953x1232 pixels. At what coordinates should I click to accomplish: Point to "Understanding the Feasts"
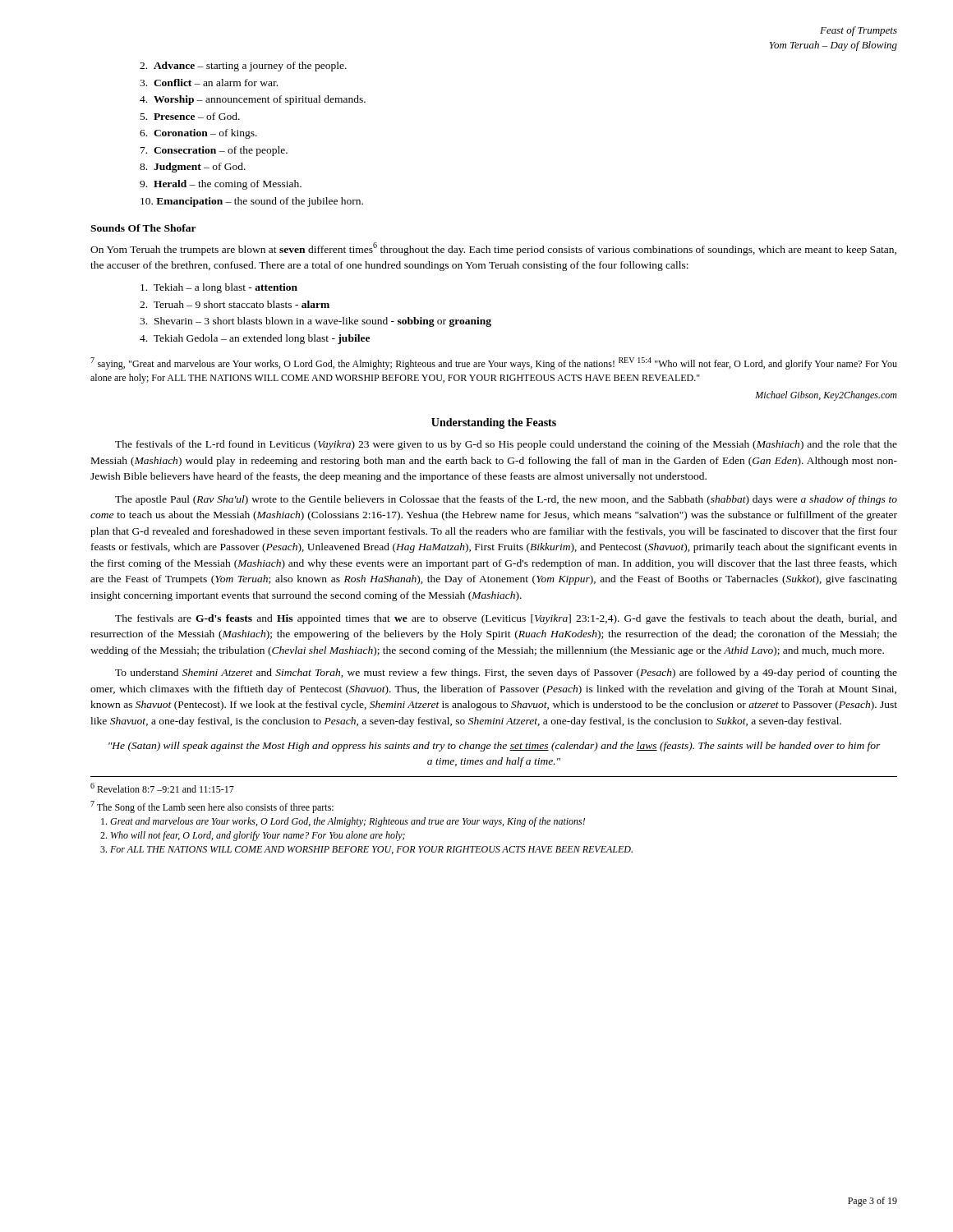[494, 422]
